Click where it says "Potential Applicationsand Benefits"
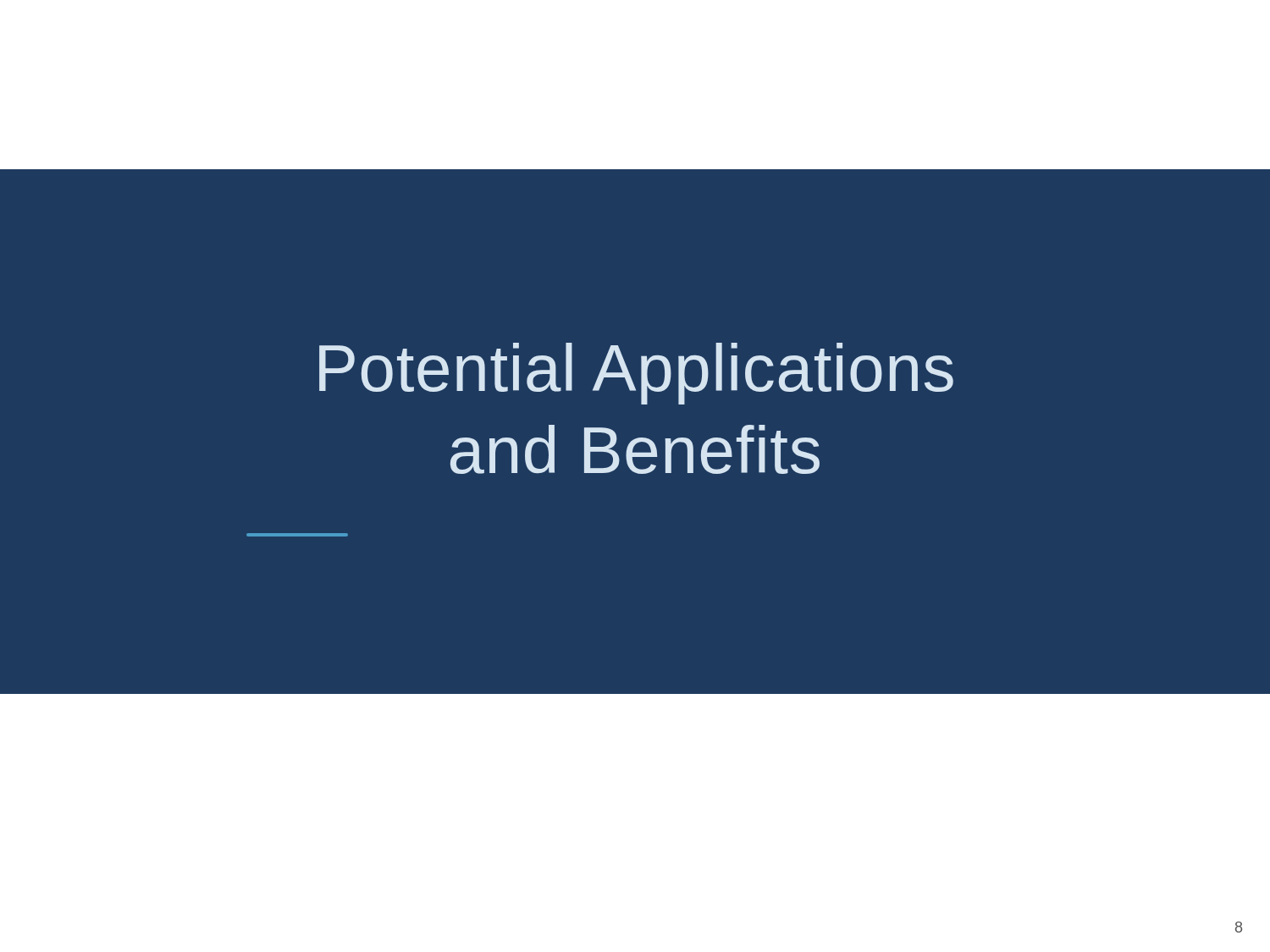 [x=635, y=432]
